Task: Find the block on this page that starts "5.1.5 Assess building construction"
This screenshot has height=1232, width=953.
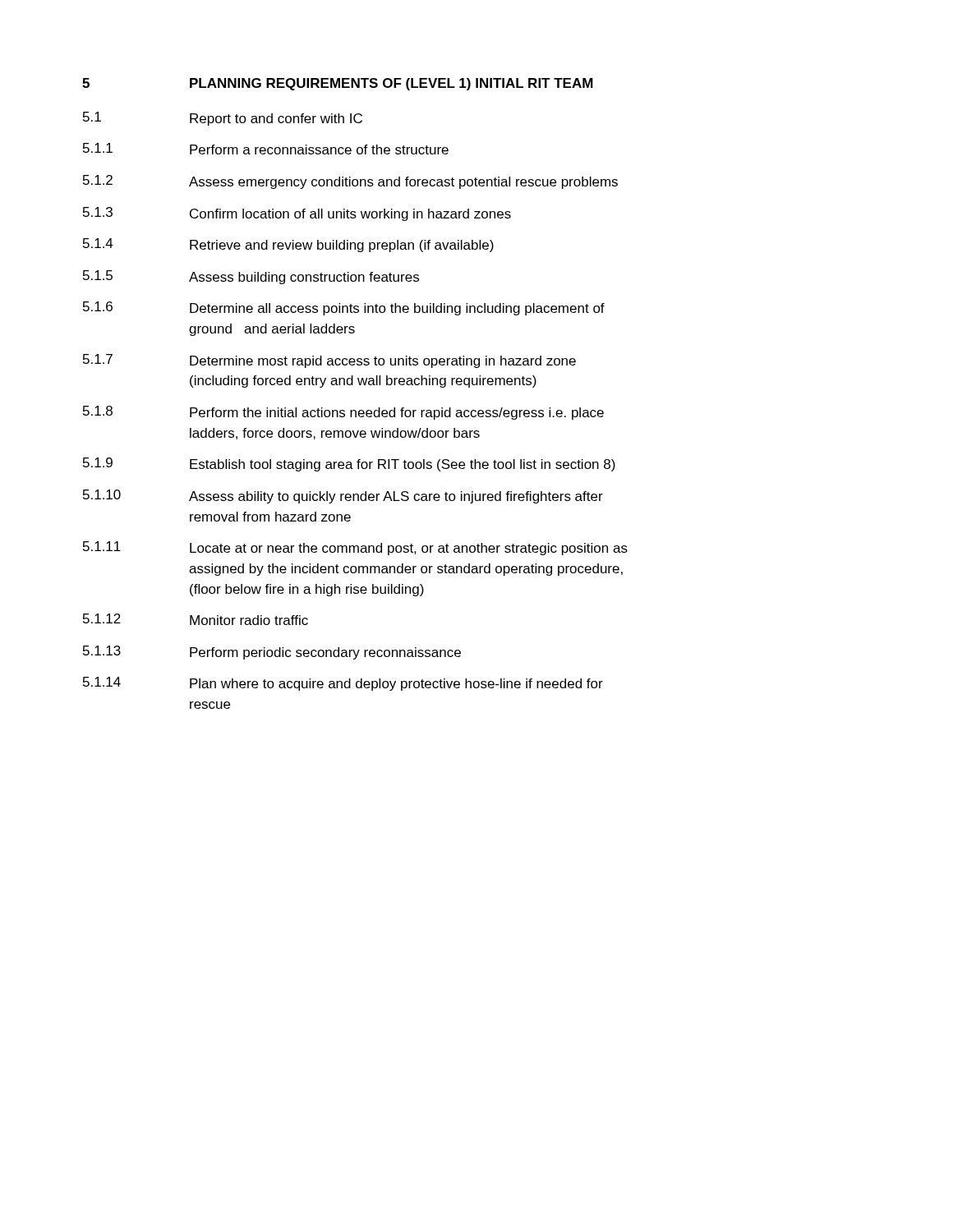Action: [251, 277]
